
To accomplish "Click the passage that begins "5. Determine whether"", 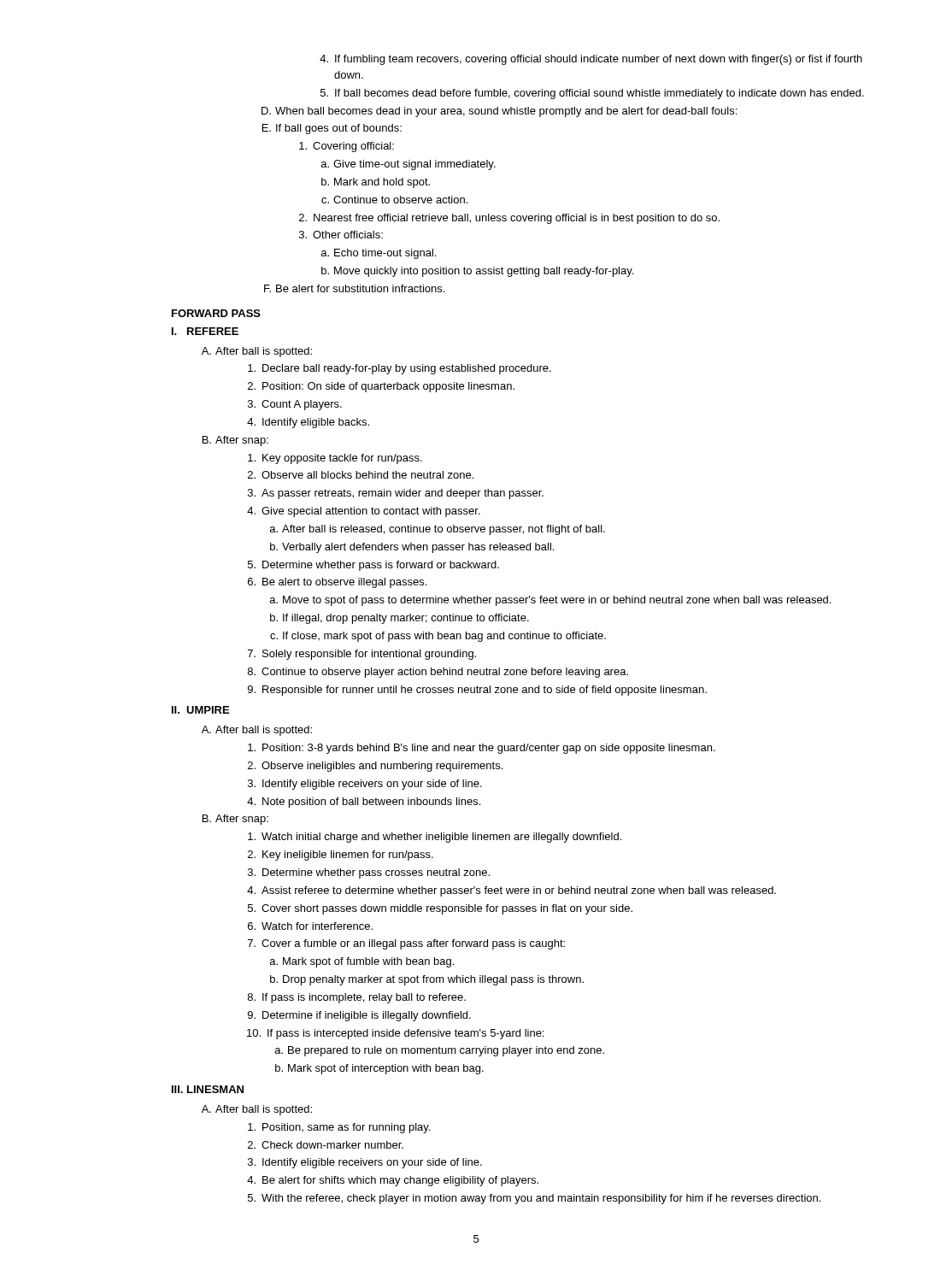I will [373, 566].
